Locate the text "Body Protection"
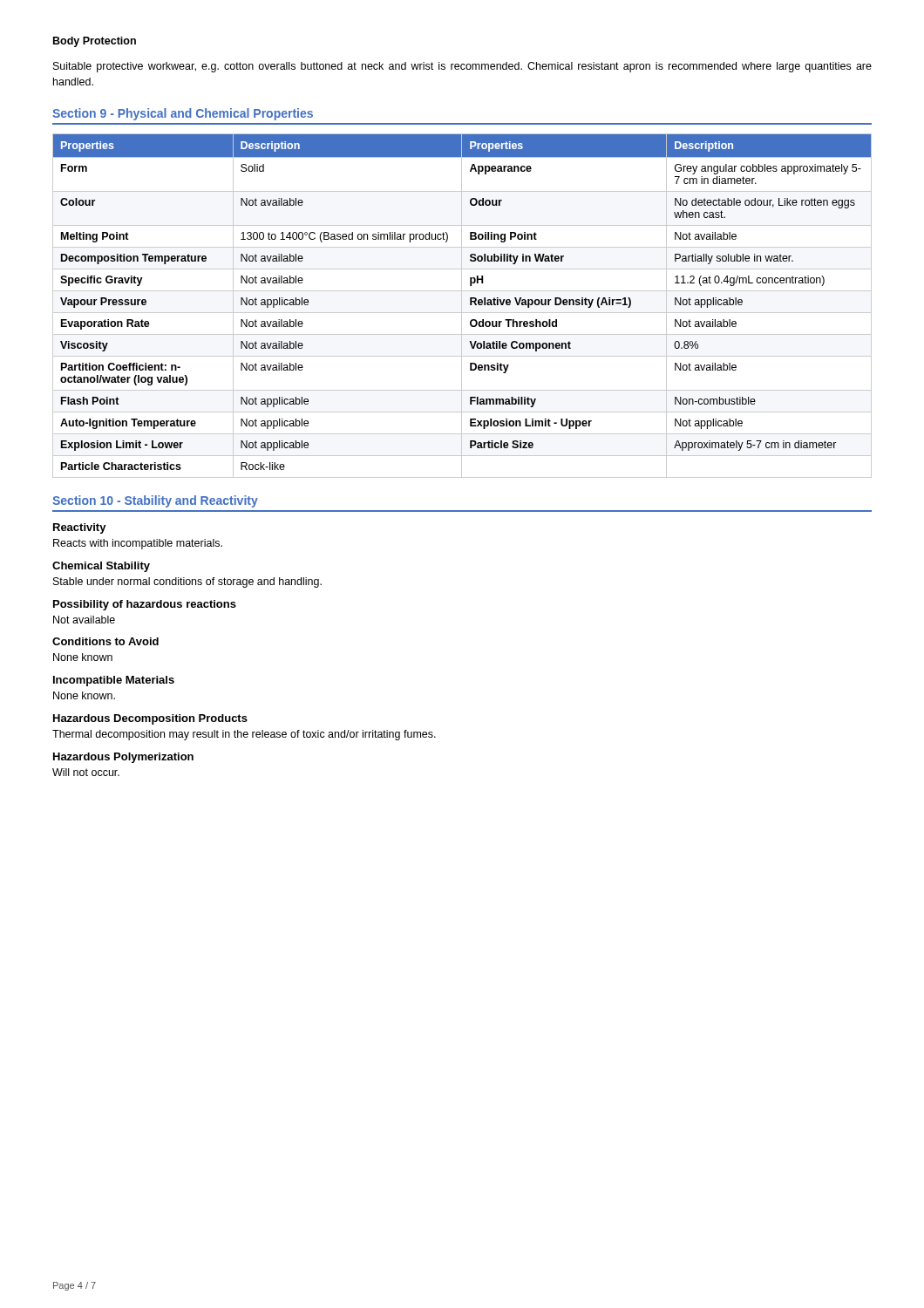The image size is (924, 1308). click(x=95, y=42)
